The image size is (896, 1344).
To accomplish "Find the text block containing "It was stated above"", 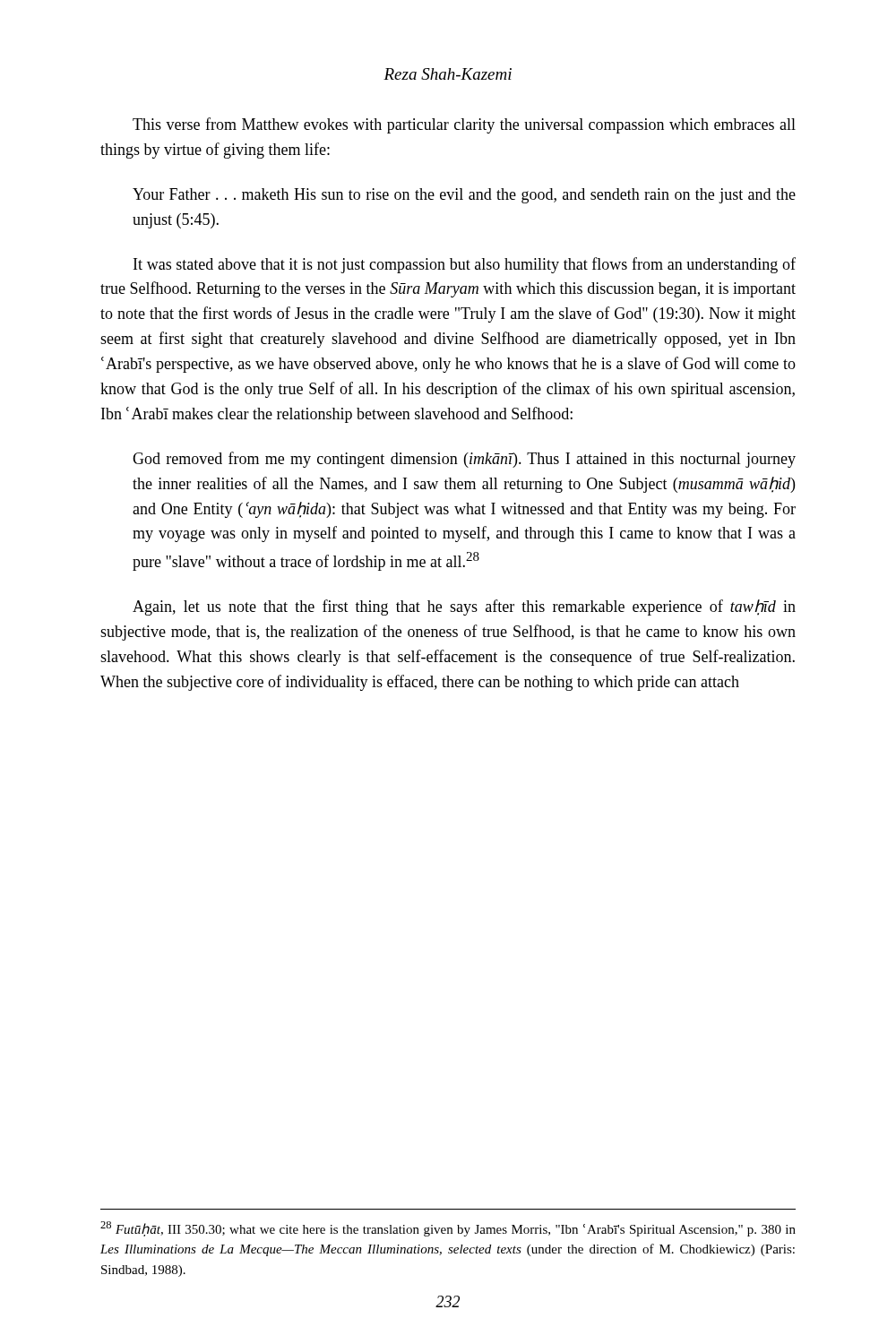I will point(448,339).
